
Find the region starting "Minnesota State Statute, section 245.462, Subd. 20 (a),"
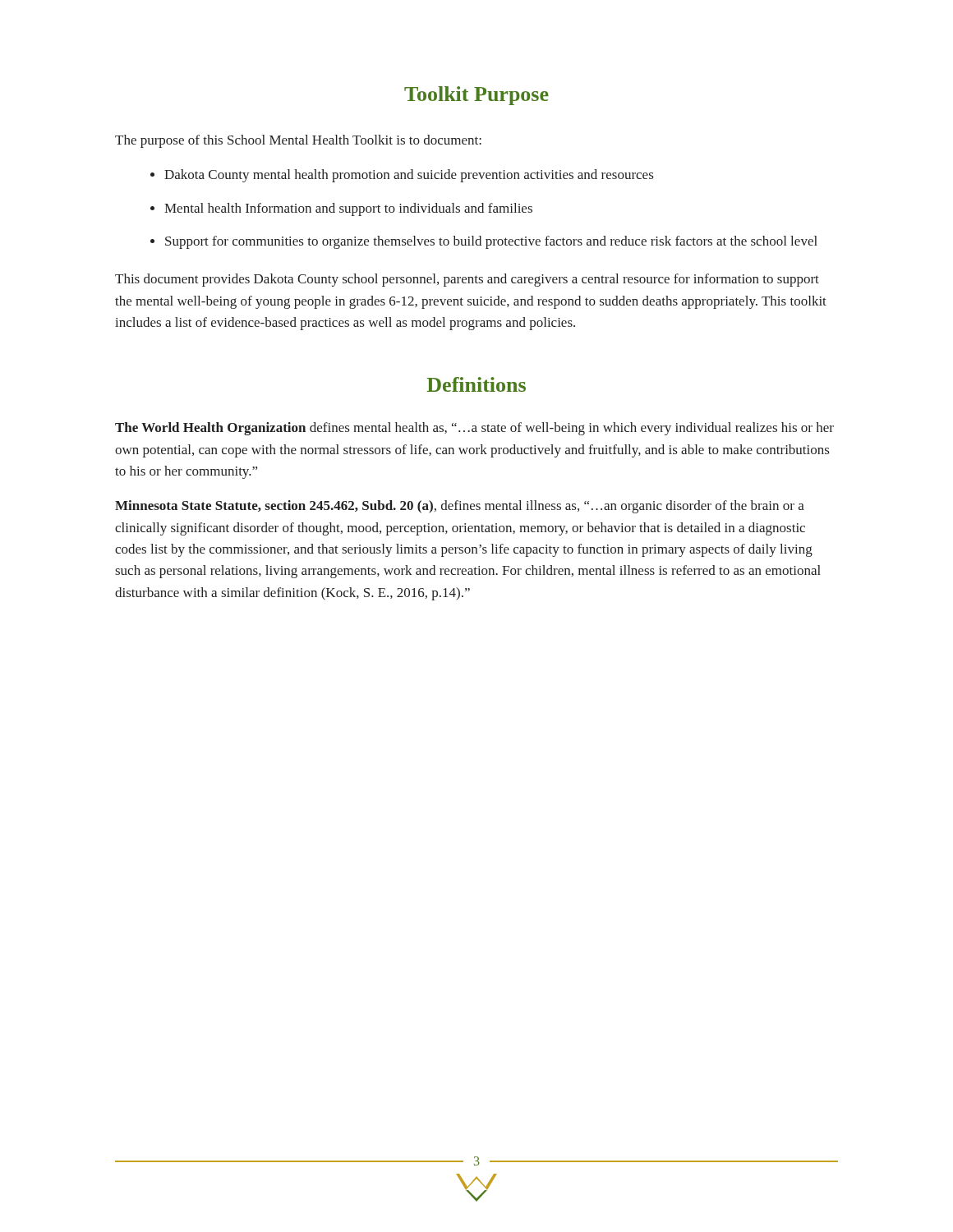coord(468,549)
